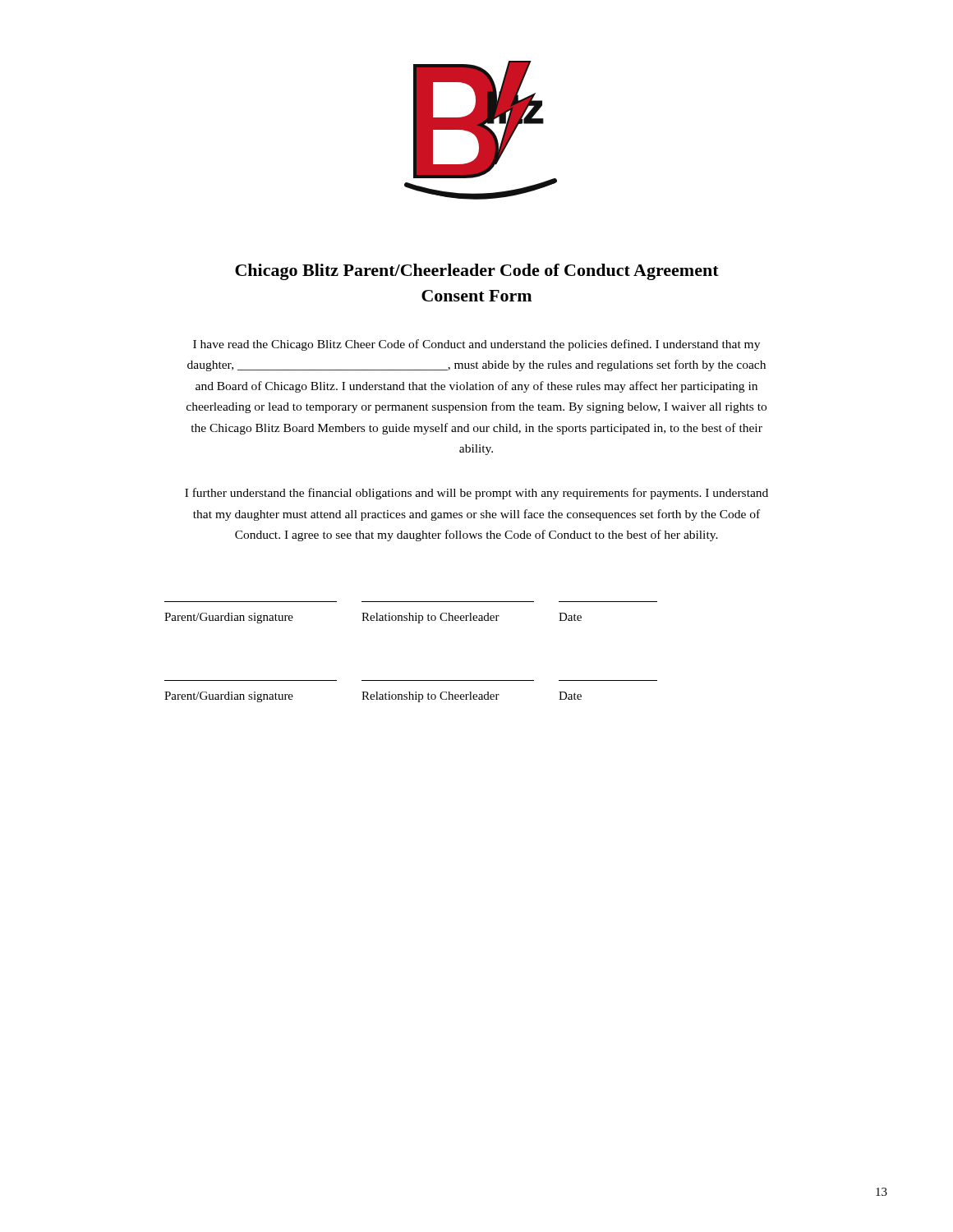Screen dimensions: 1232x953
Task: Find the text block with the text "I have read"
Action: [x=476, y=396]
